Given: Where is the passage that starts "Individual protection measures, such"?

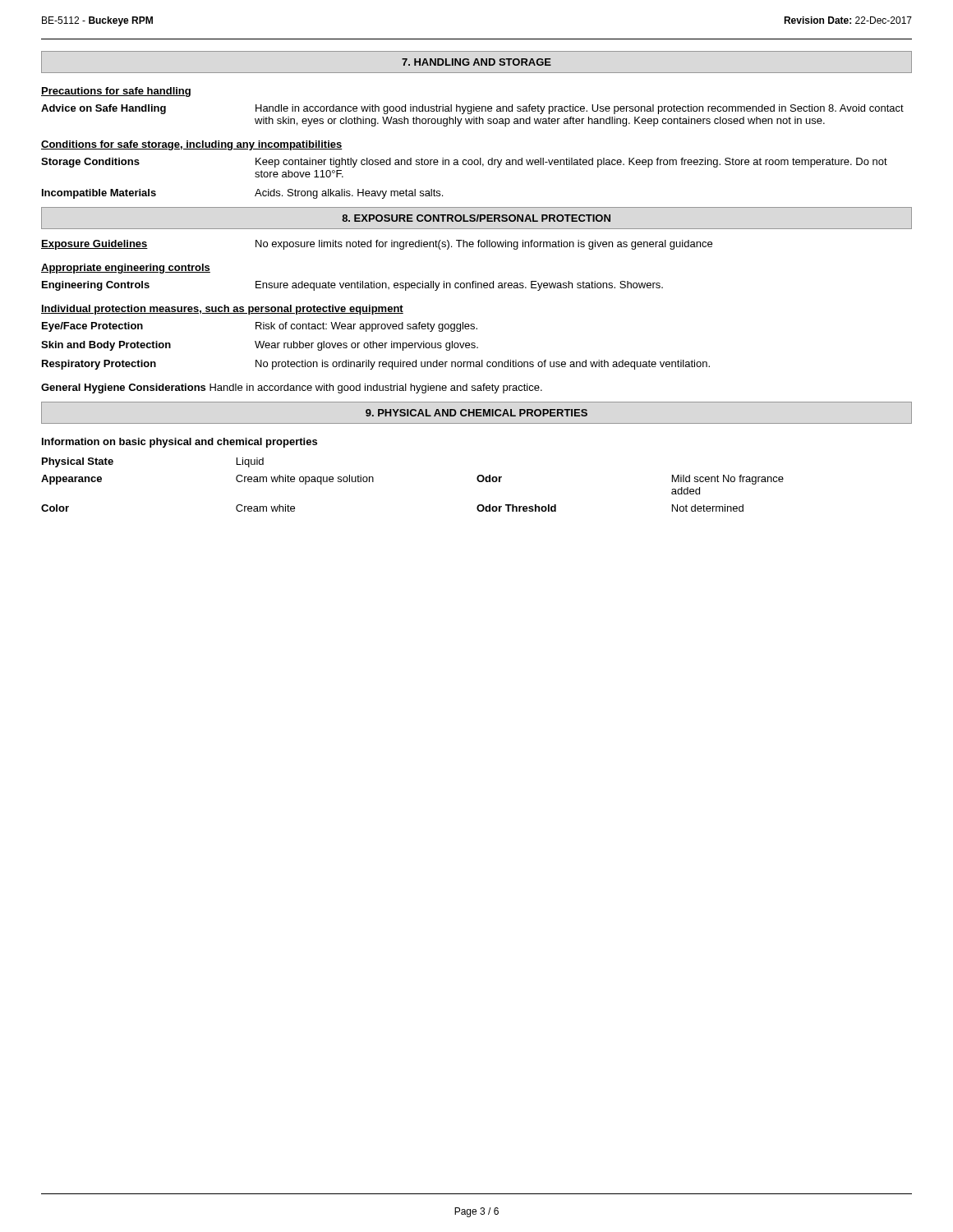Looking at the screenshot, I should (x=222, y=310).
